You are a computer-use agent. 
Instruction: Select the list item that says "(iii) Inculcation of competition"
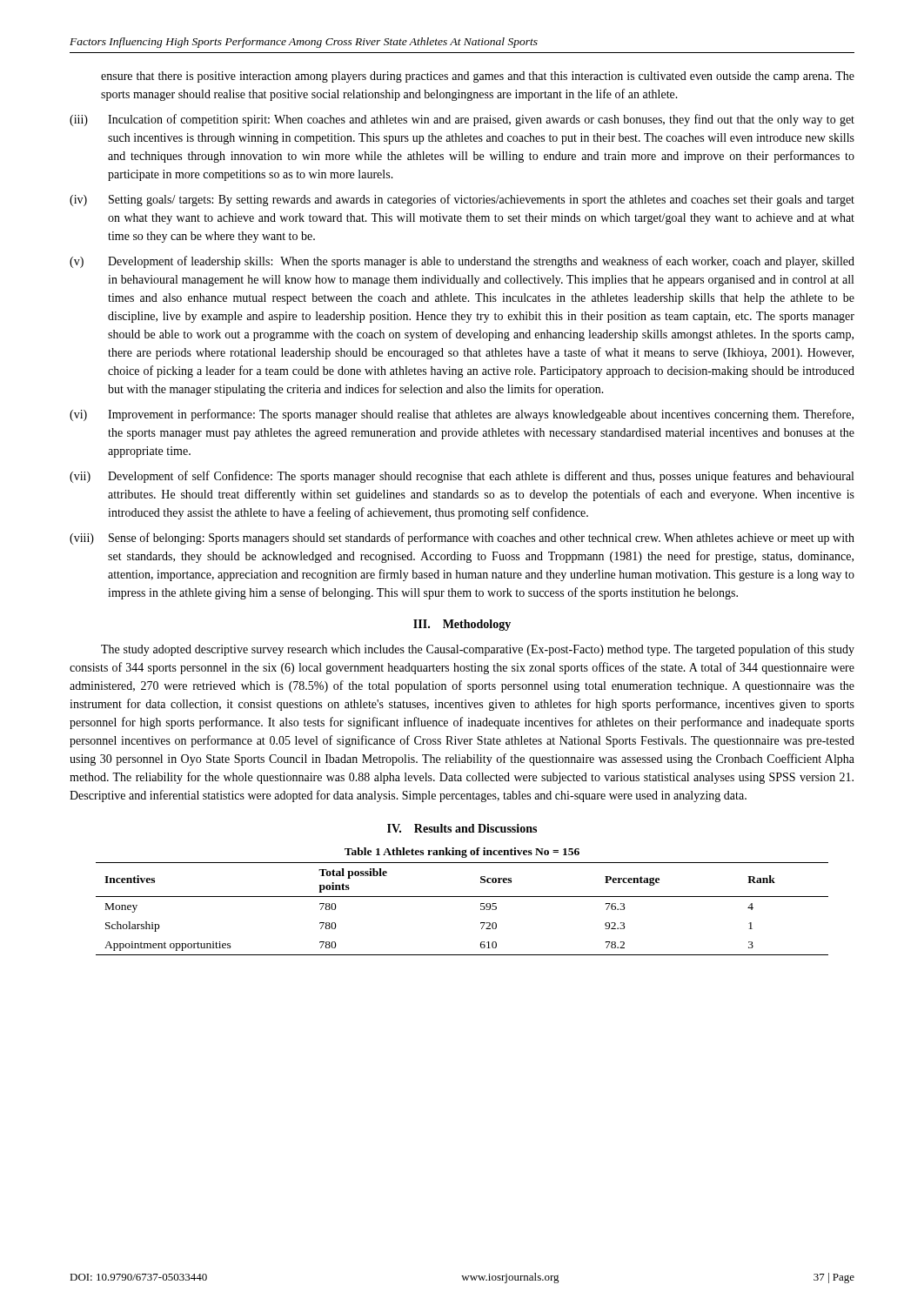[x=462, y=147]
